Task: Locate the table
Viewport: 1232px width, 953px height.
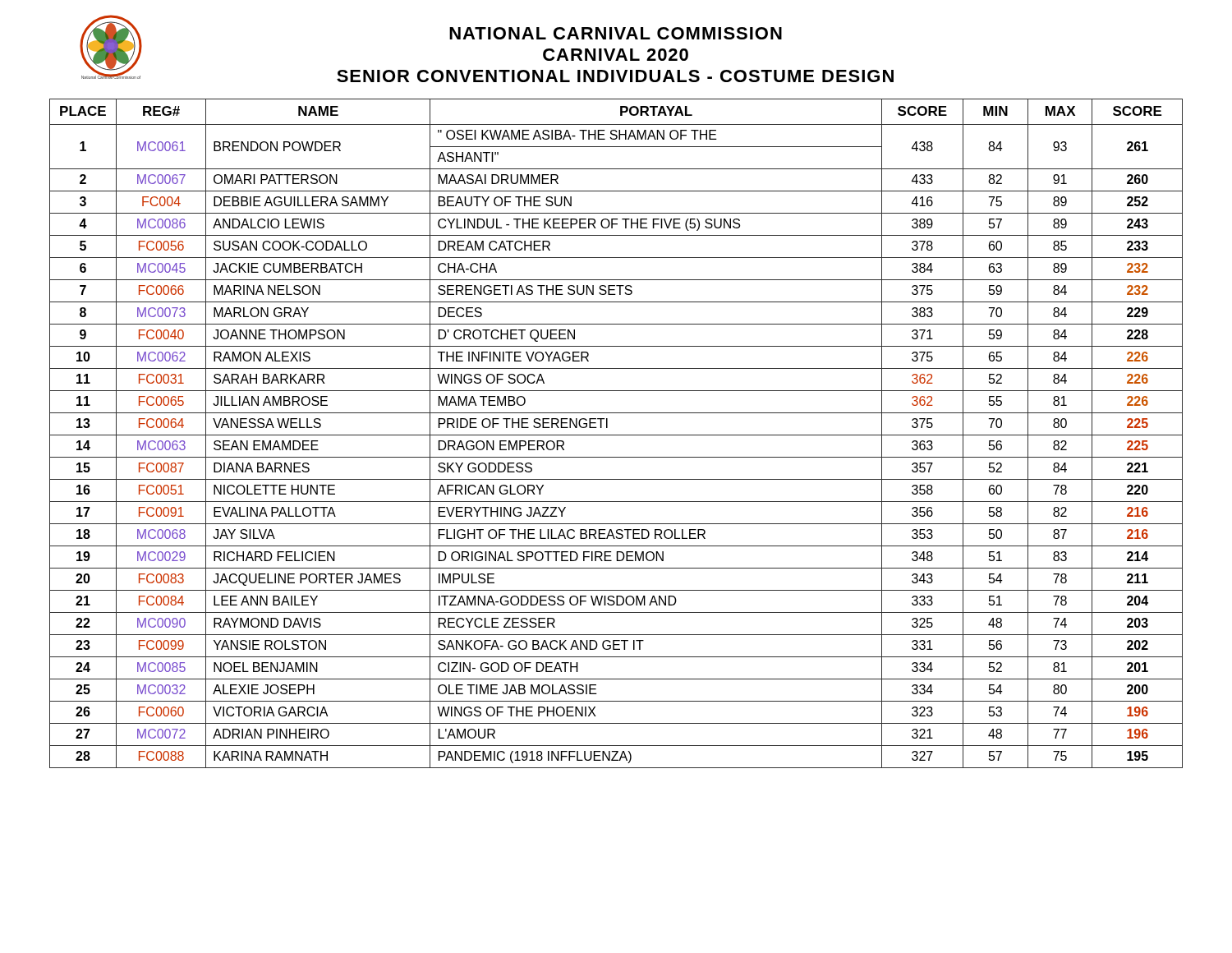Action: [616, 433]
